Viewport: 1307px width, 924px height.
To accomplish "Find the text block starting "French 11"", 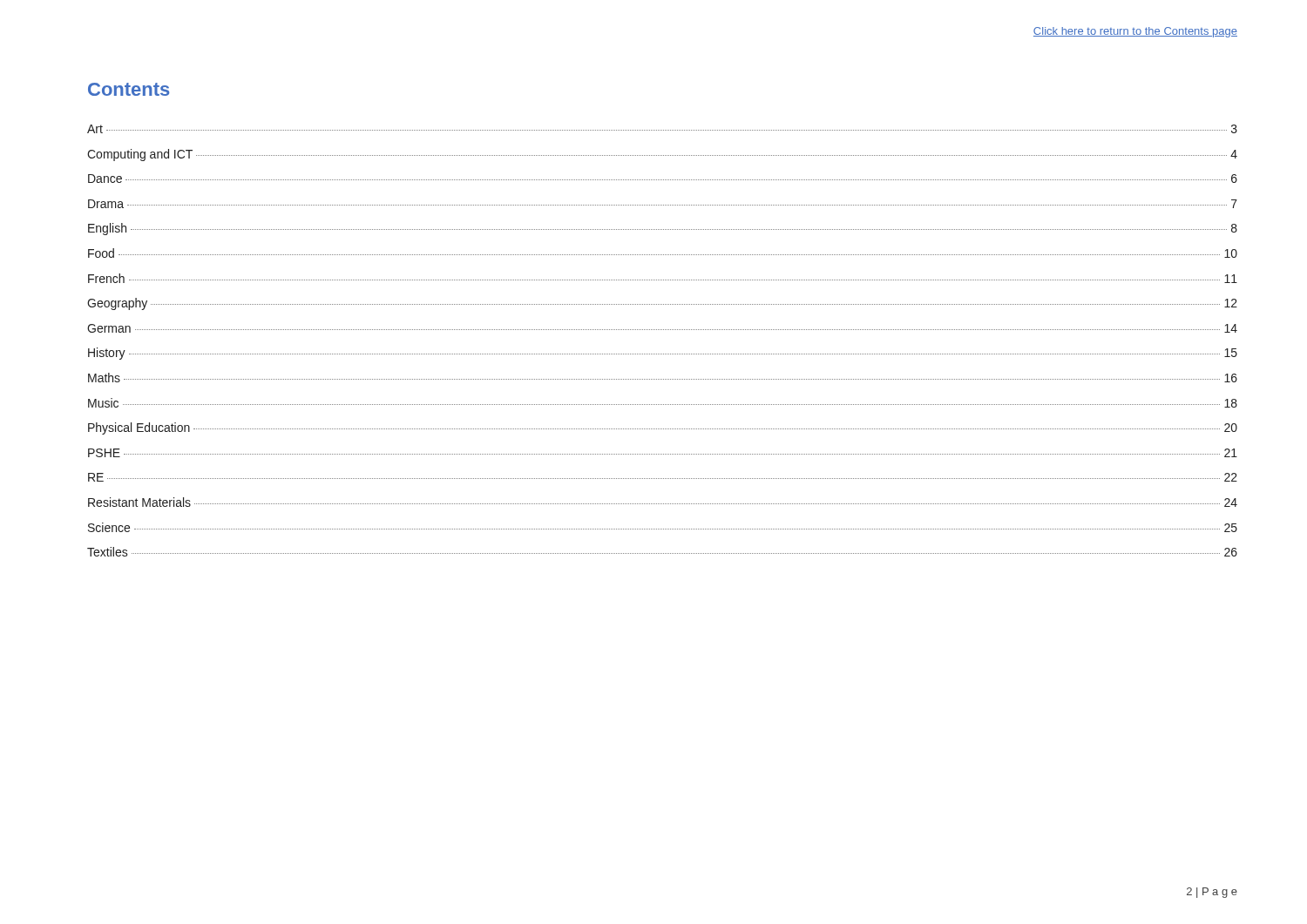I will tap(662, 279).
